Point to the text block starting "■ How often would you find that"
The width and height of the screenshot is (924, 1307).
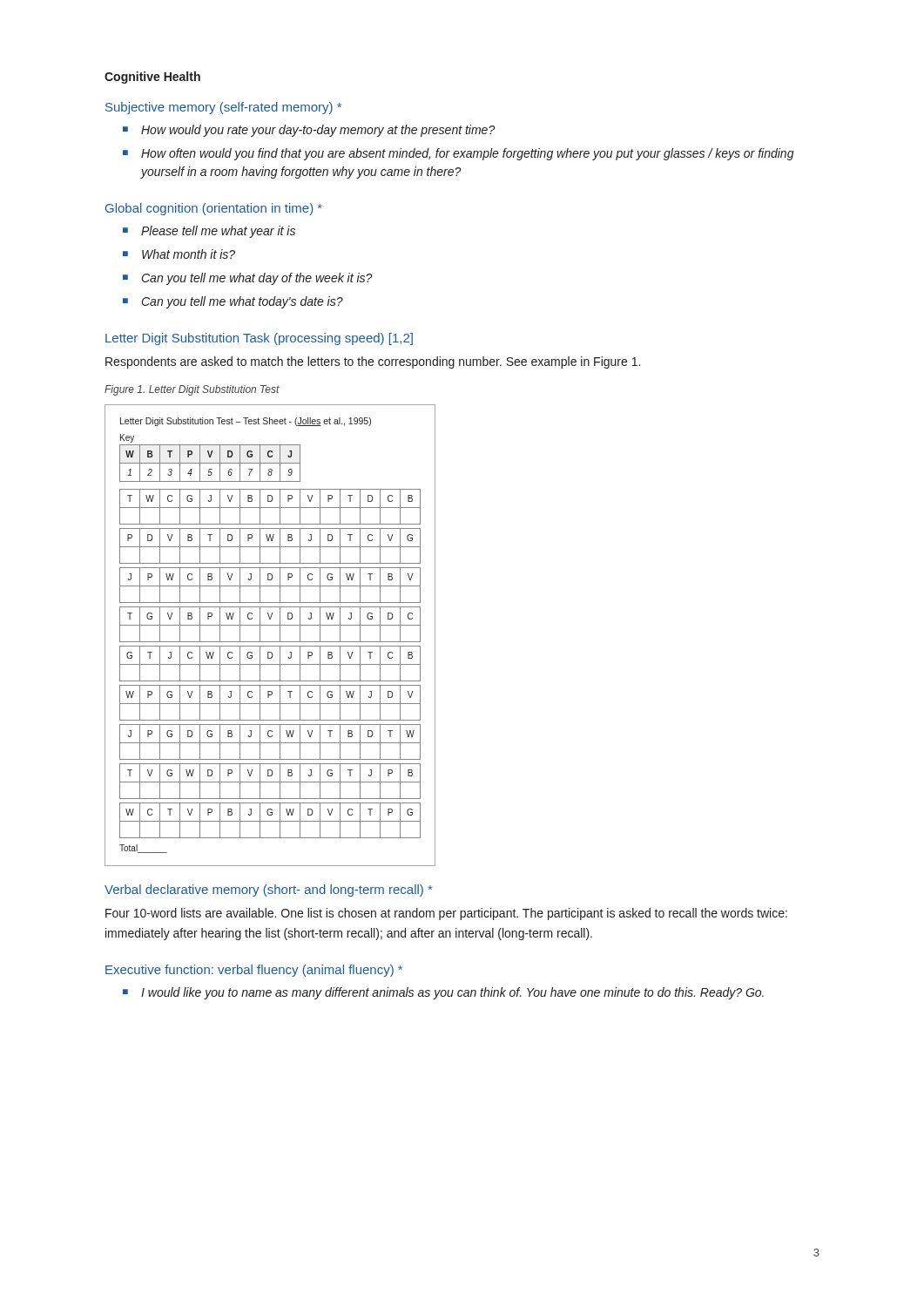[471, 163]
